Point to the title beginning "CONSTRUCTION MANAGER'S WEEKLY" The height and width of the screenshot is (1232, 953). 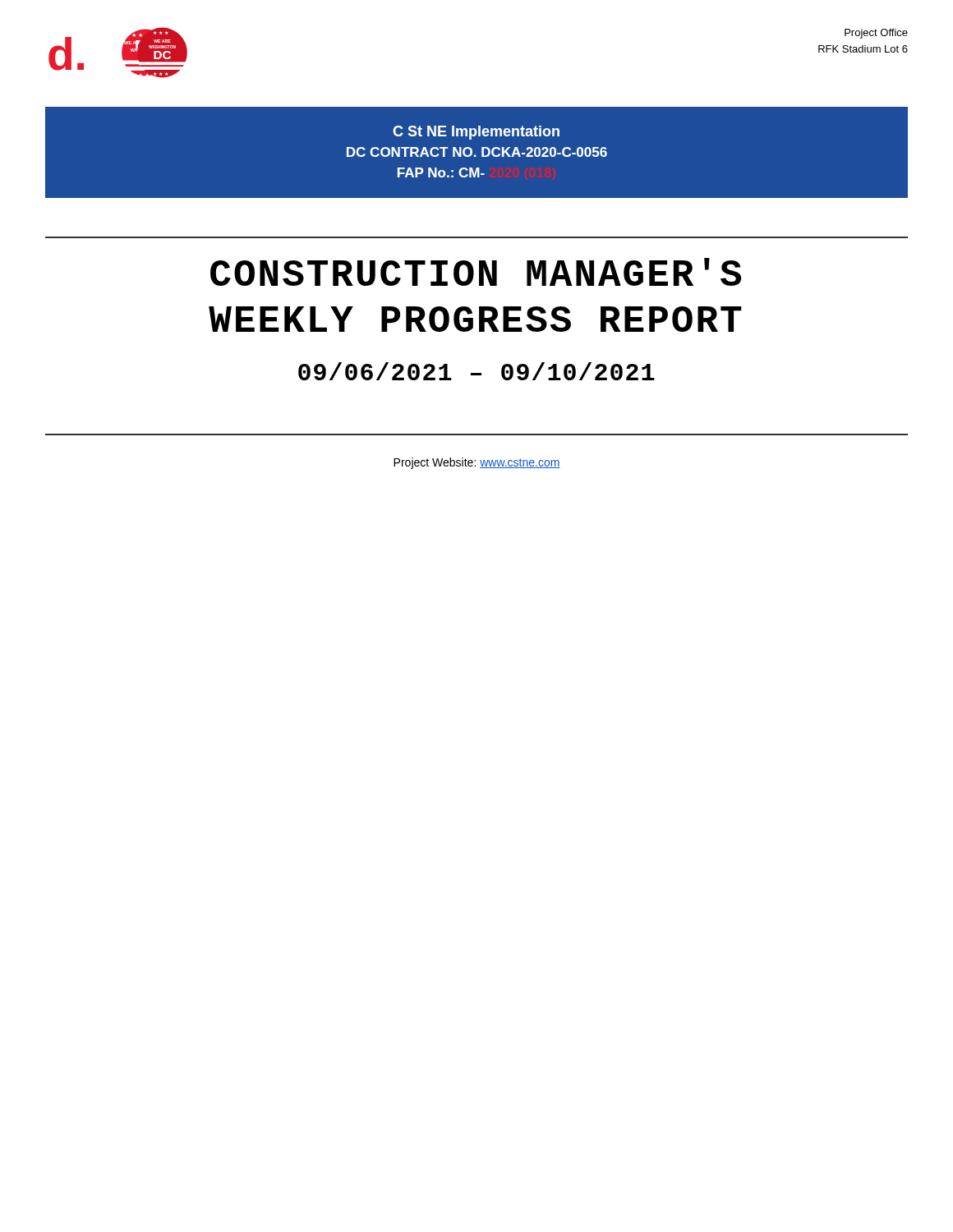tap(476, 321)
